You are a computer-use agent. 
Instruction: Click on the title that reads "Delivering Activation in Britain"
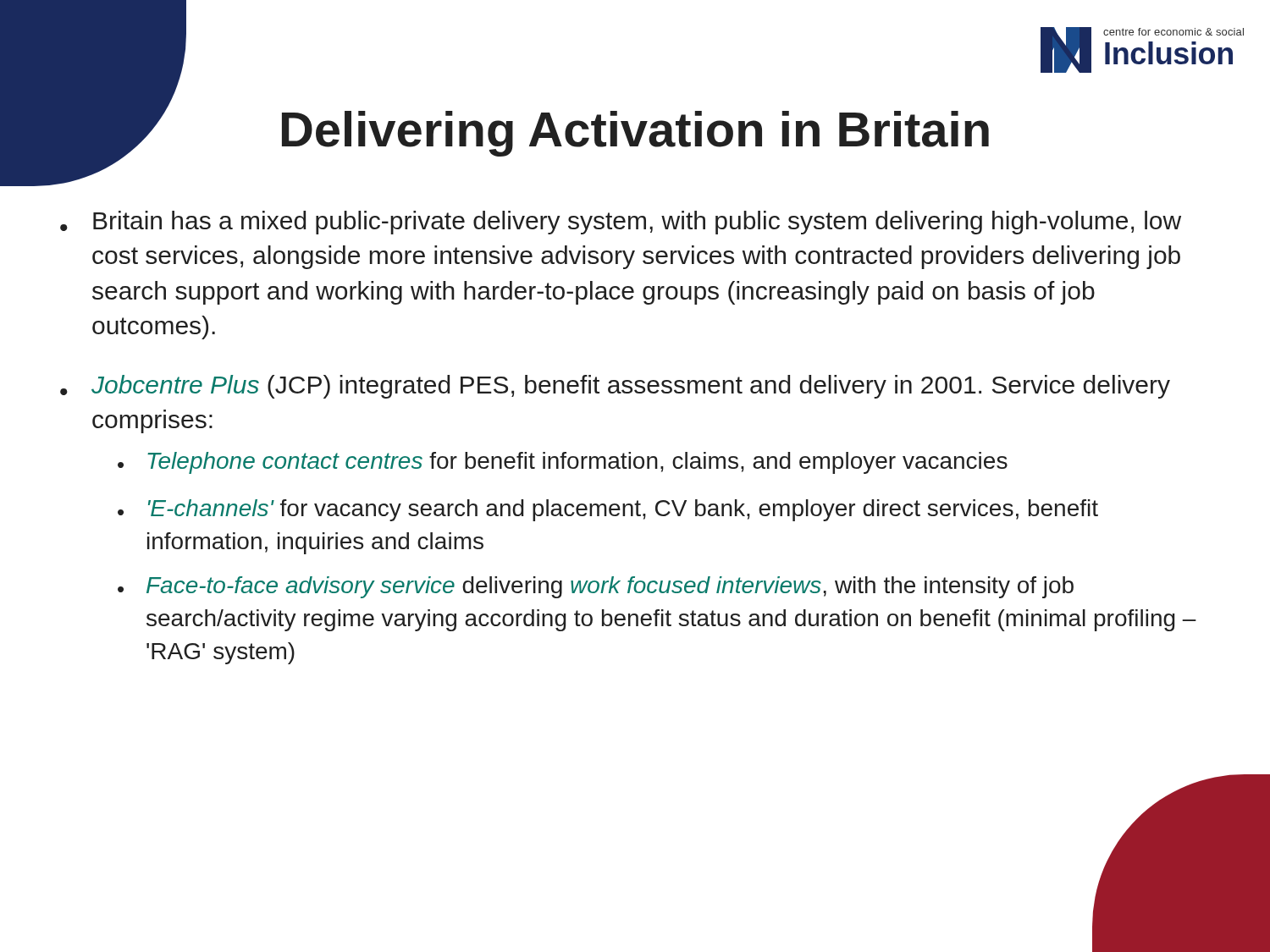635,130
